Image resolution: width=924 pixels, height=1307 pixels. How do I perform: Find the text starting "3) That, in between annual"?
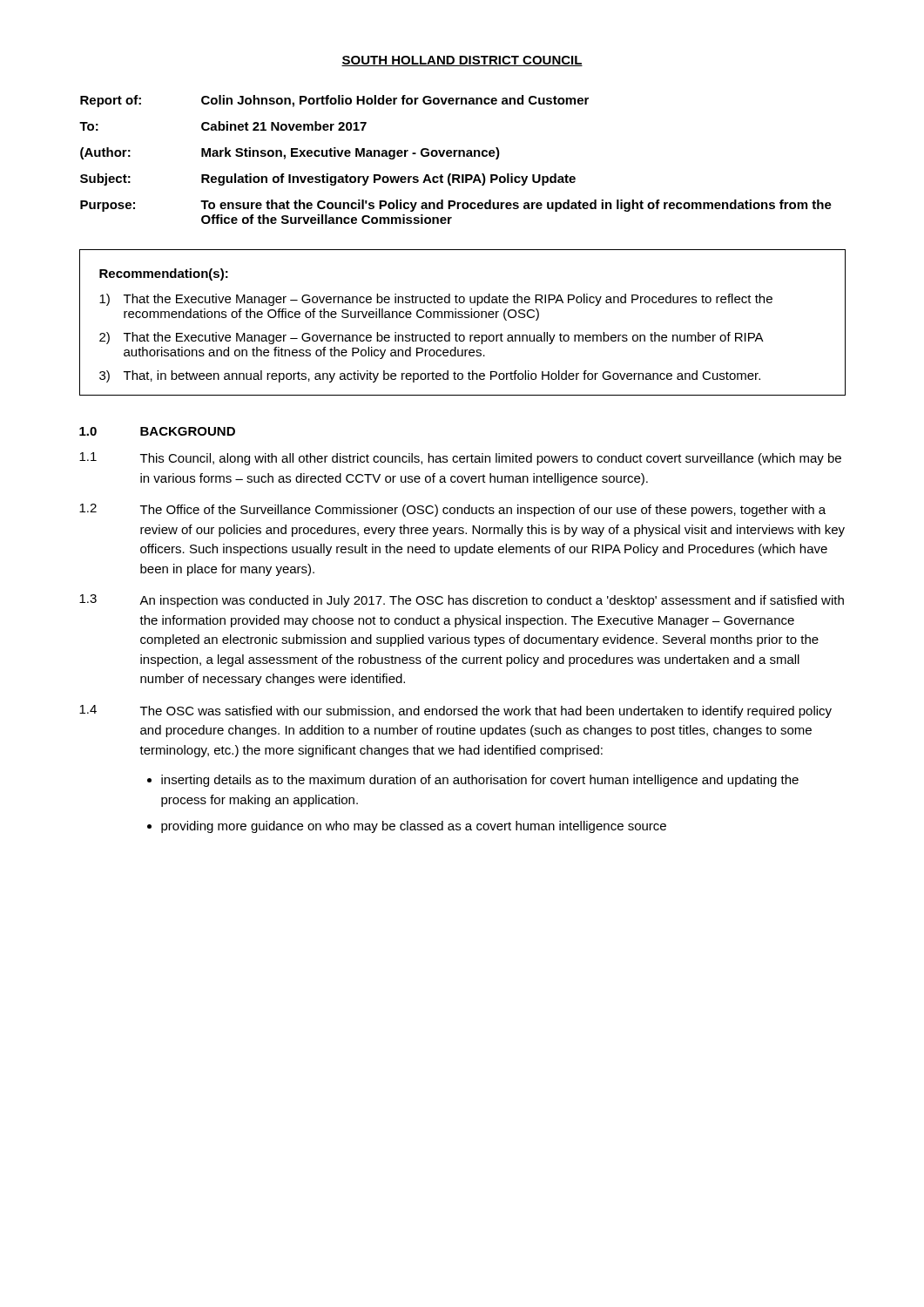tap(462, 375)
